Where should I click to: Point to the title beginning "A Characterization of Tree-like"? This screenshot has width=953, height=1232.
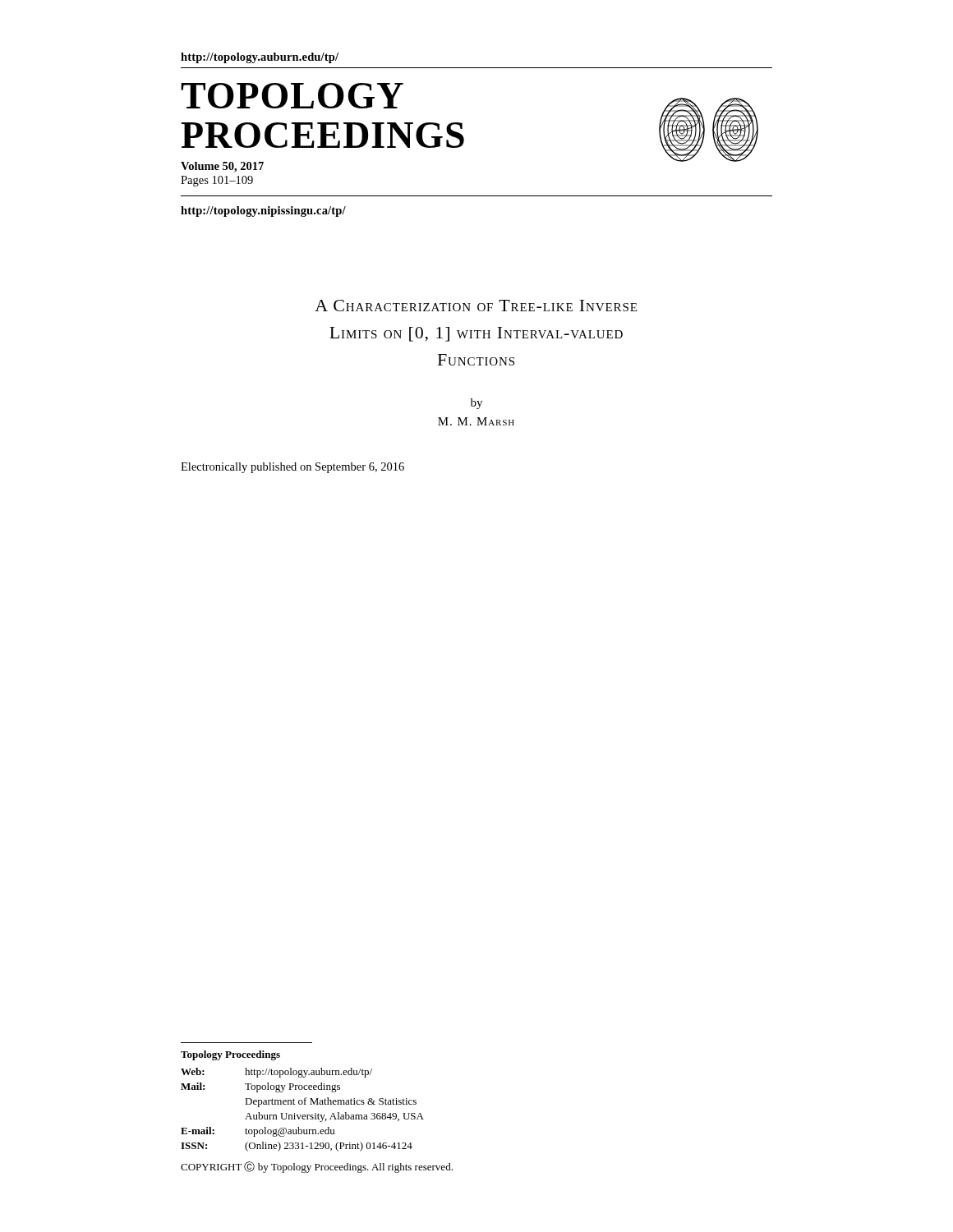476,332
